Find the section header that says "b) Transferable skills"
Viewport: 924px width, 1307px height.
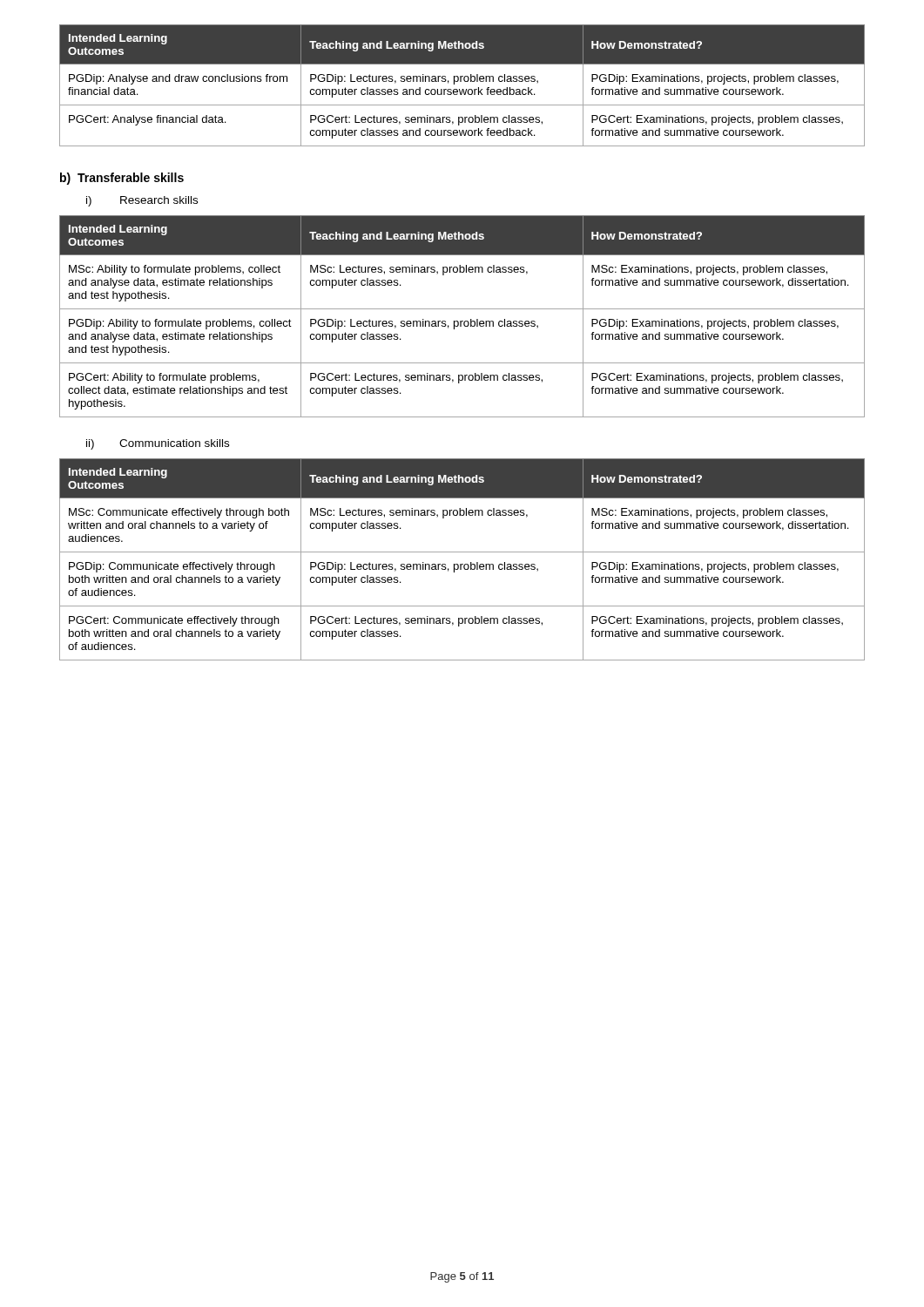click(x=122, y=178)
